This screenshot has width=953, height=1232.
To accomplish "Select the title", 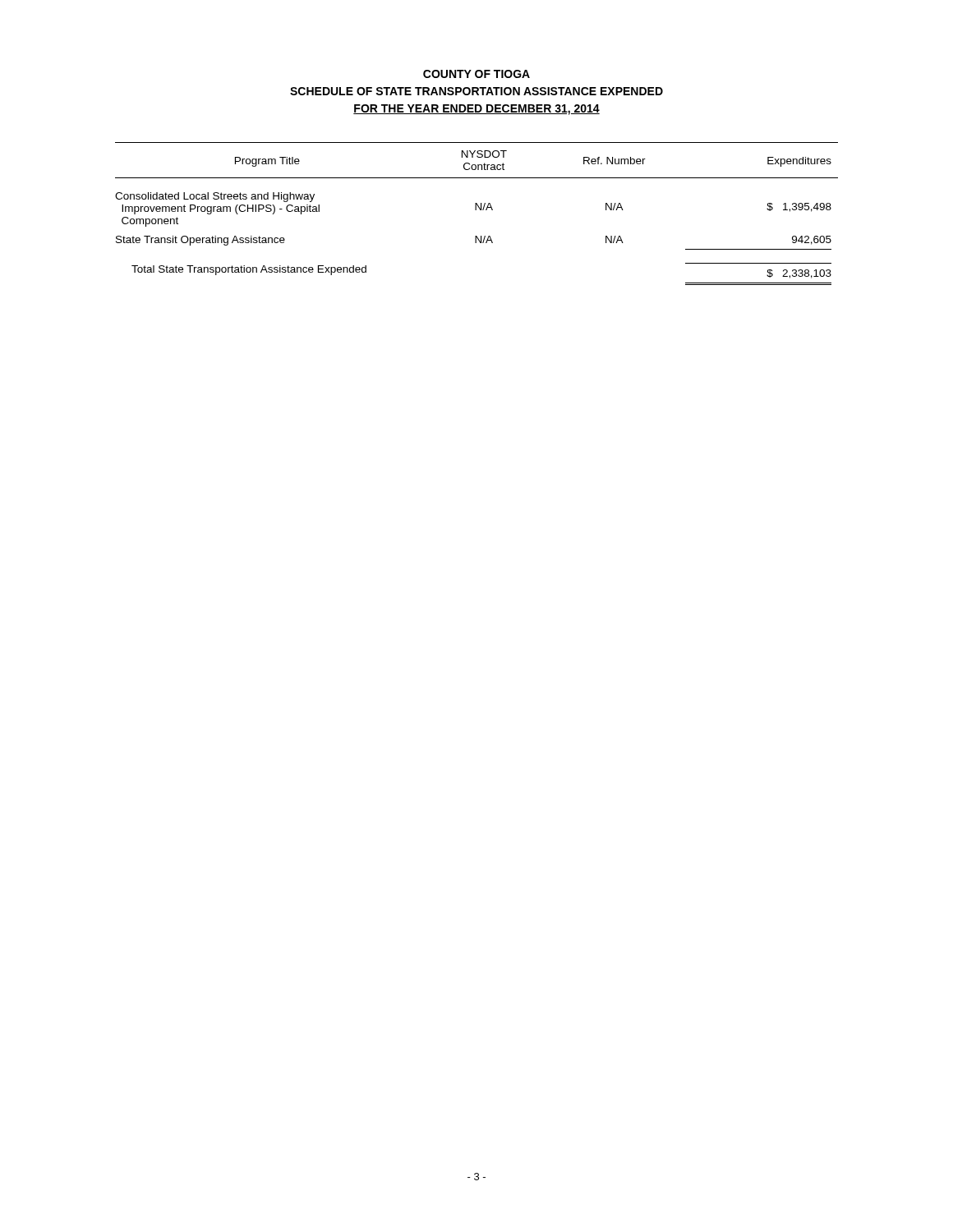I will (476, 91).
